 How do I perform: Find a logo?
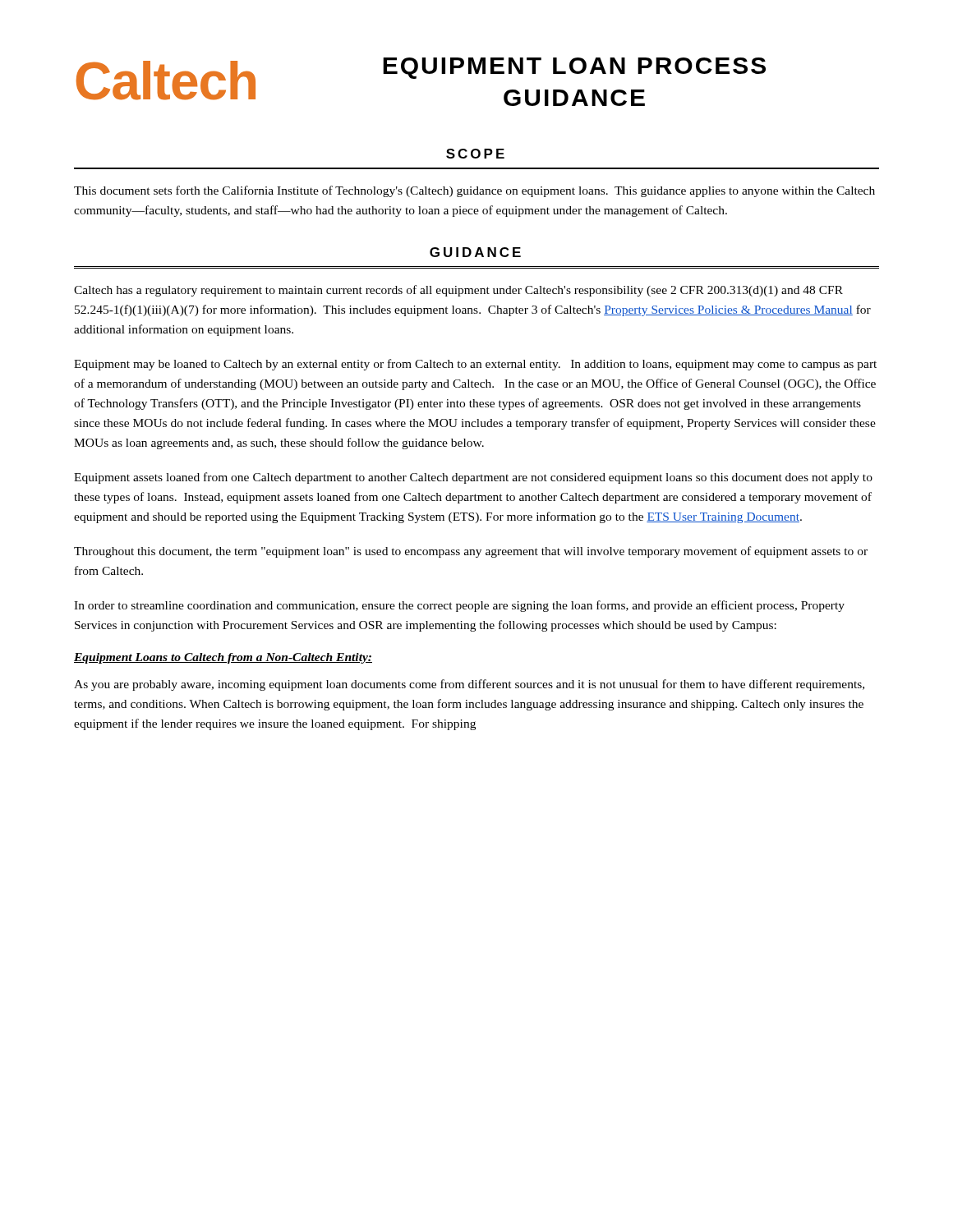164,81
